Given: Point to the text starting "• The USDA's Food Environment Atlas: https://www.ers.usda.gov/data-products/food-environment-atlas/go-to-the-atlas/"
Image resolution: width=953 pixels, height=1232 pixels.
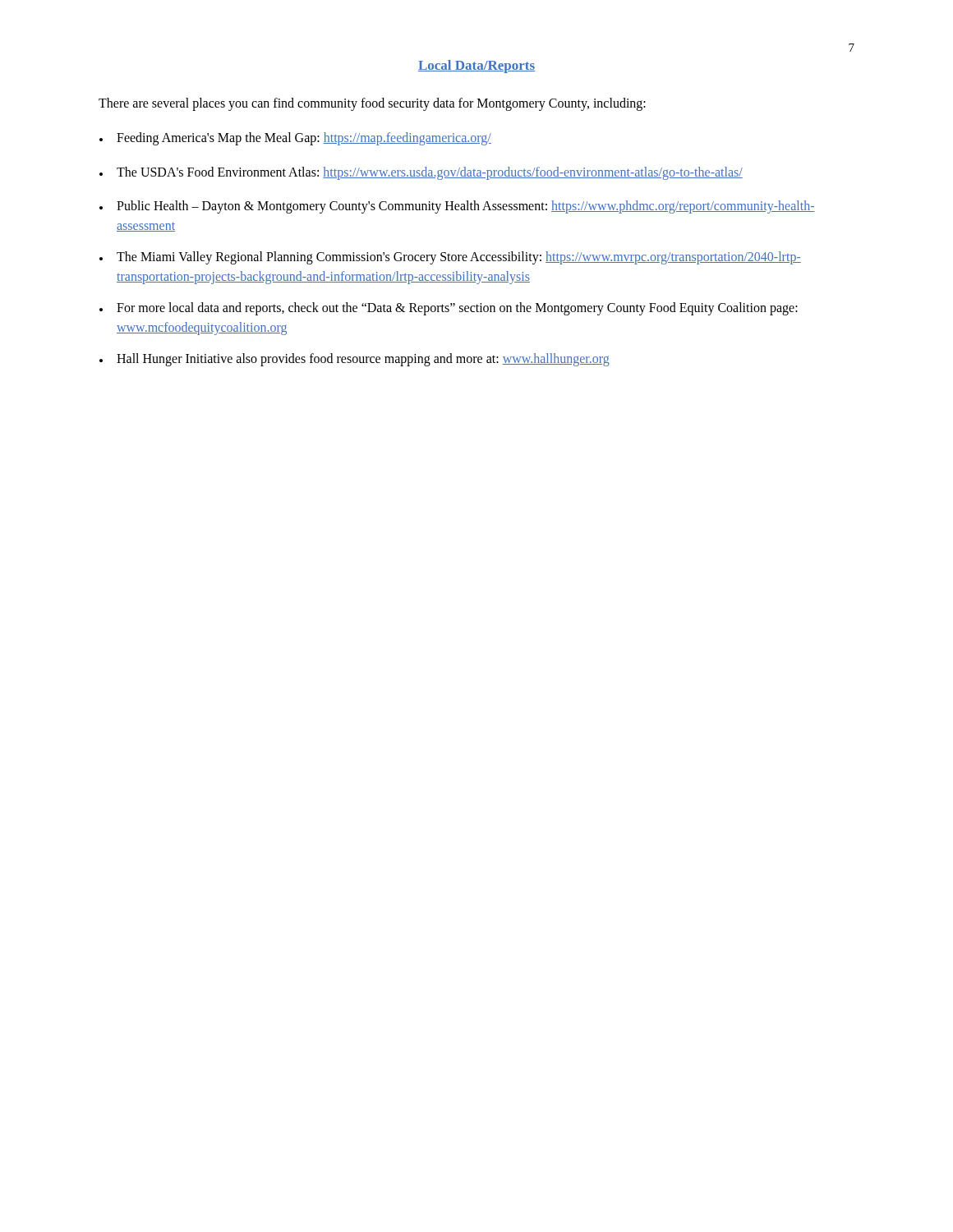Looking at the screenshot, I should (476, 174).
